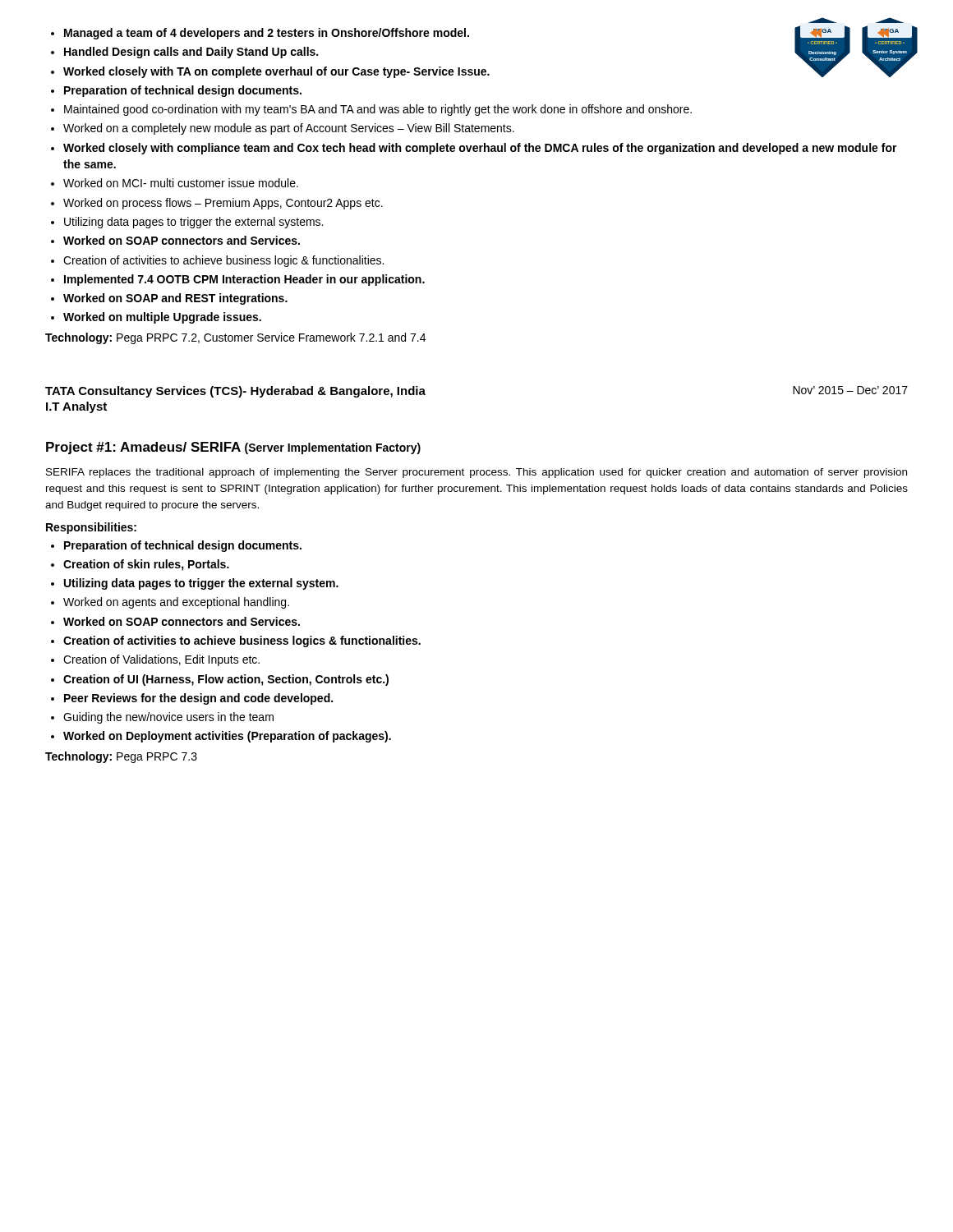Find the block on this page that starts "Technology: Pega PRPC 7.2, Customer"
953x1232 pixels.
[236, 337]
